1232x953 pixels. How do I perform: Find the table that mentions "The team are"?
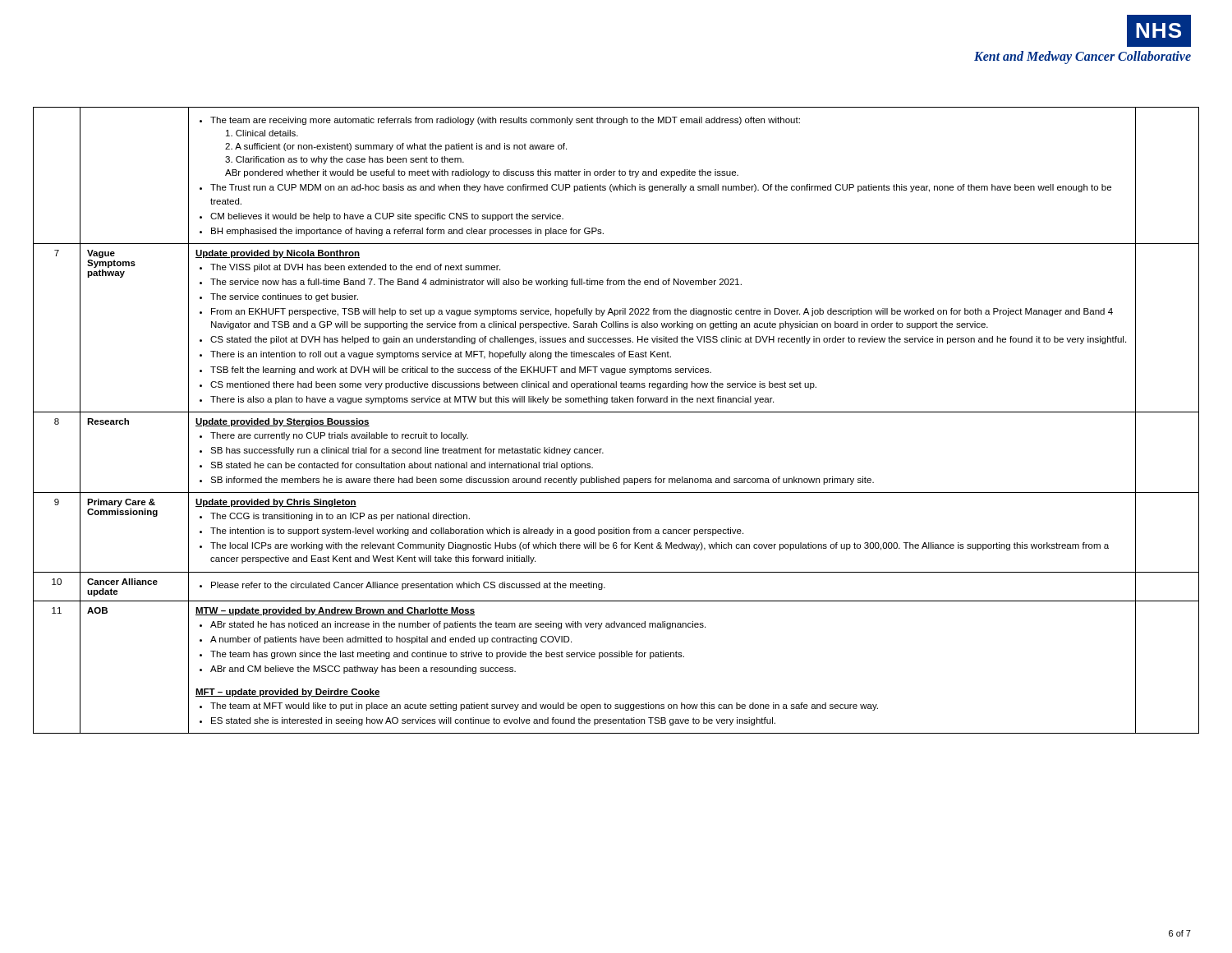pyautogui.click(x=616, y=420)
